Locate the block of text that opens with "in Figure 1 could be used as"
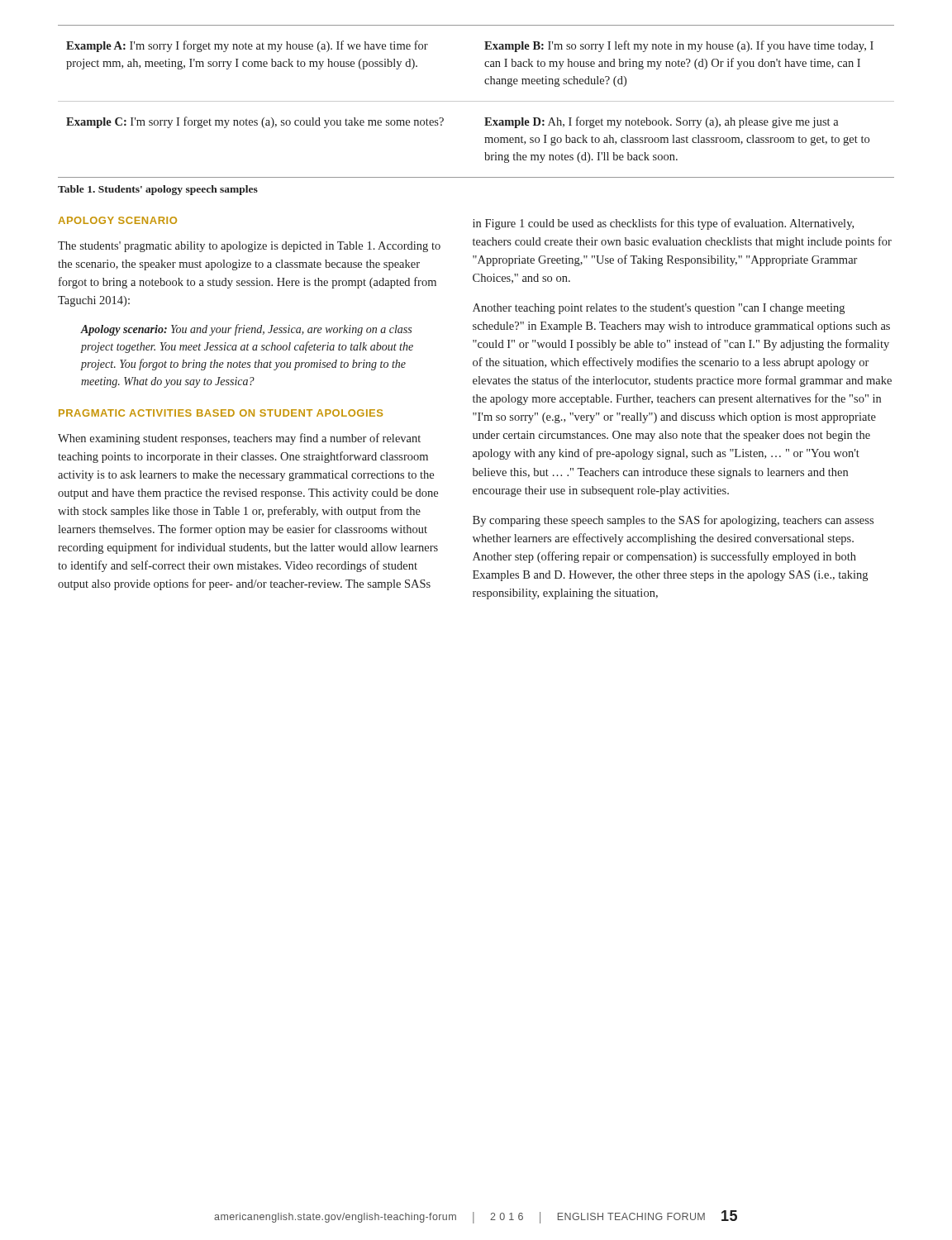The width and height of the screenshot is (952, 1240). 682,251
